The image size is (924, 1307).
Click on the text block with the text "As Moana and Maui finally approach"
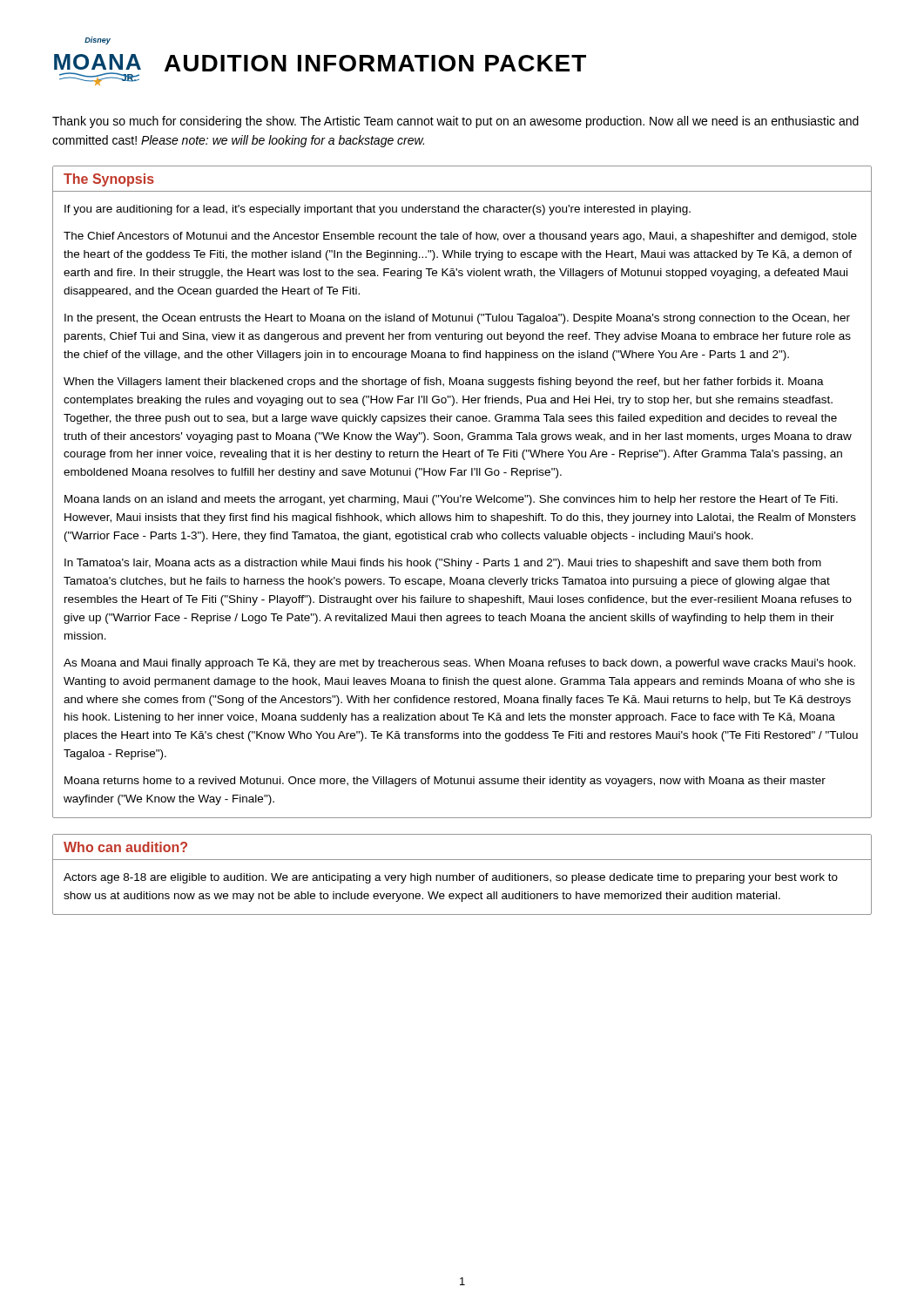pos(461,708)
